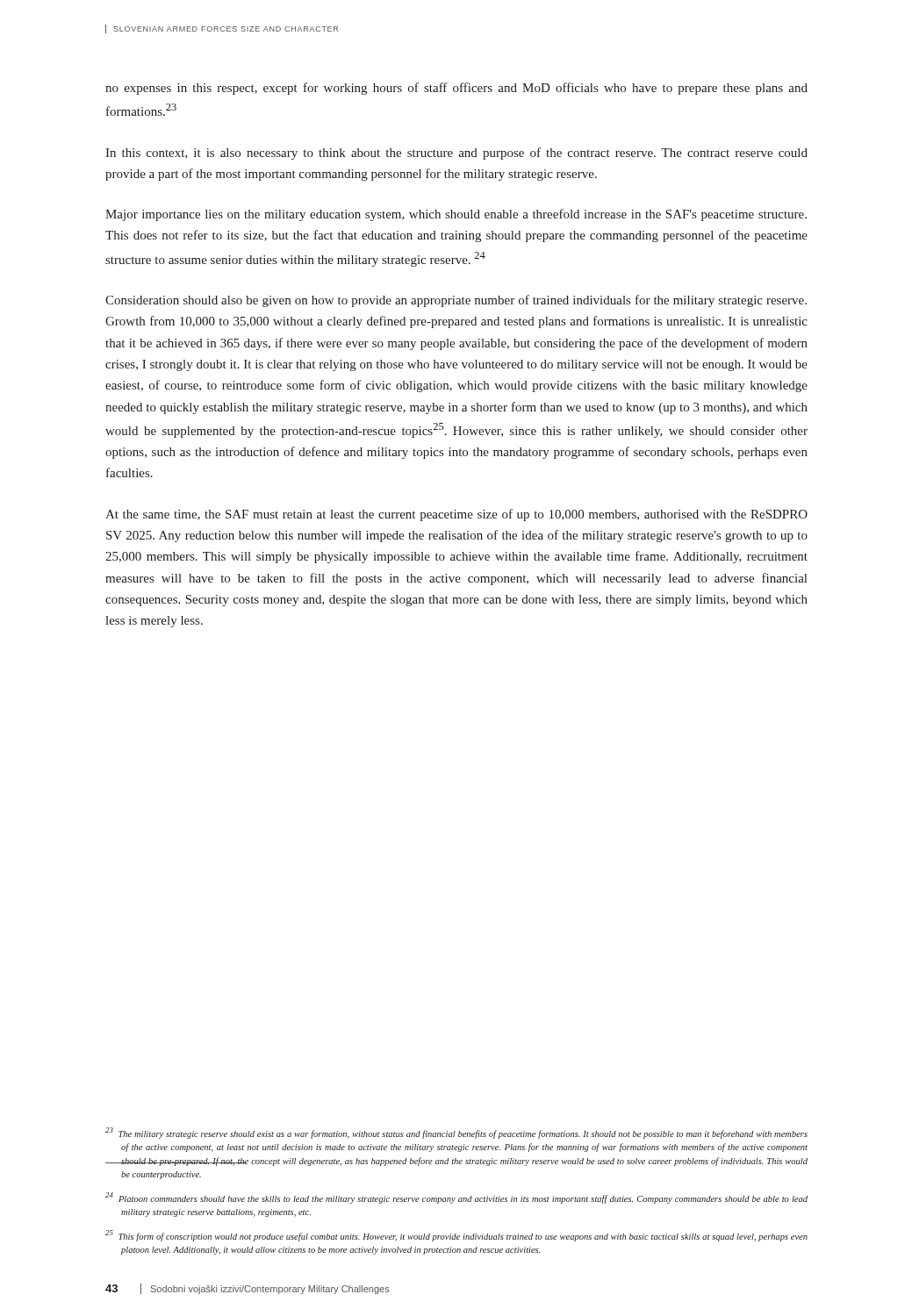
Task: Click the passage that begins "24 Platoon commanders should have"
Action: tap(456, 1204)
